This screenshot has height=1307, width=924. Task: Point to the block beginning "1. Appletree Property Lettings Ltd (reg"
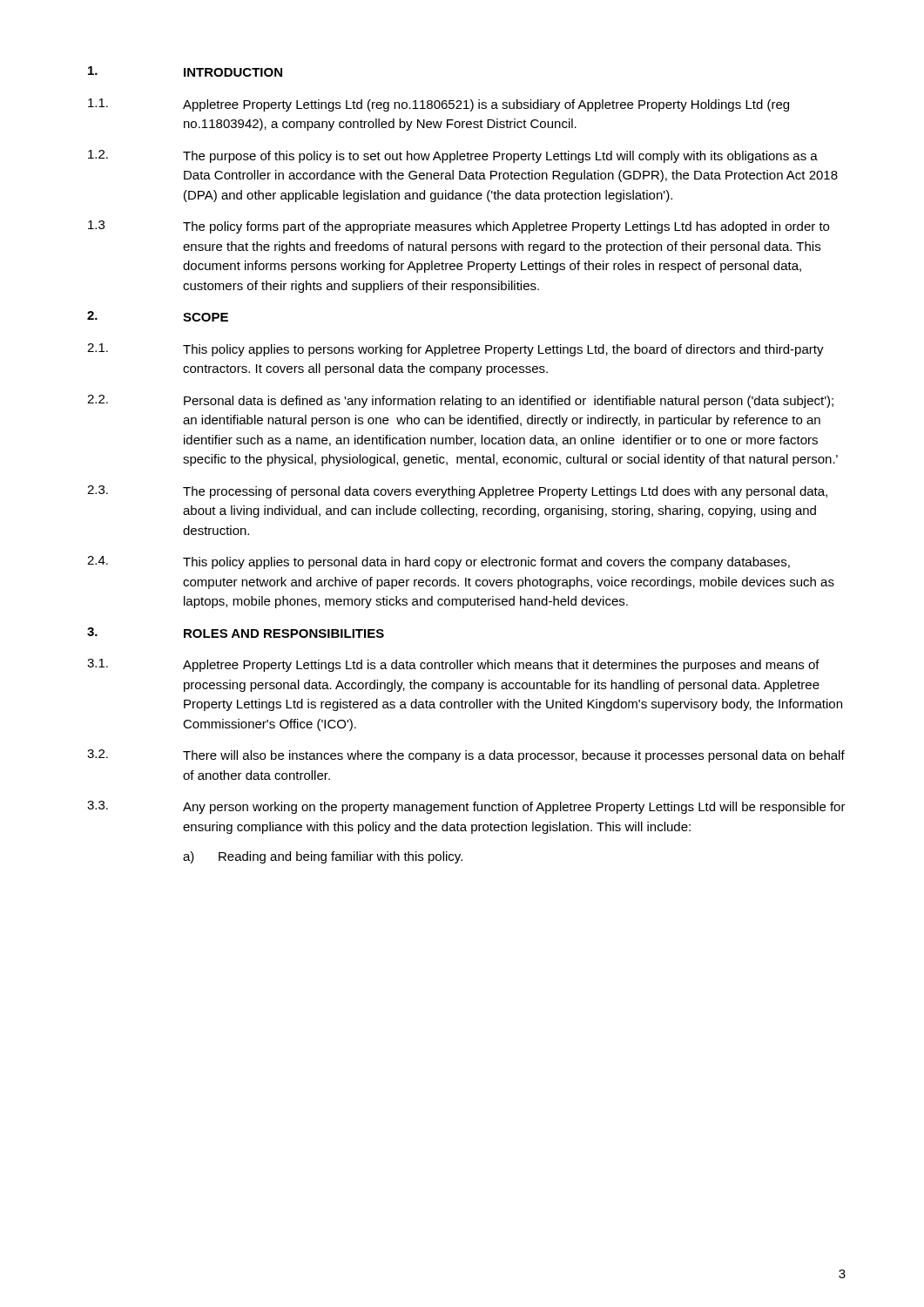click(466, 114)
